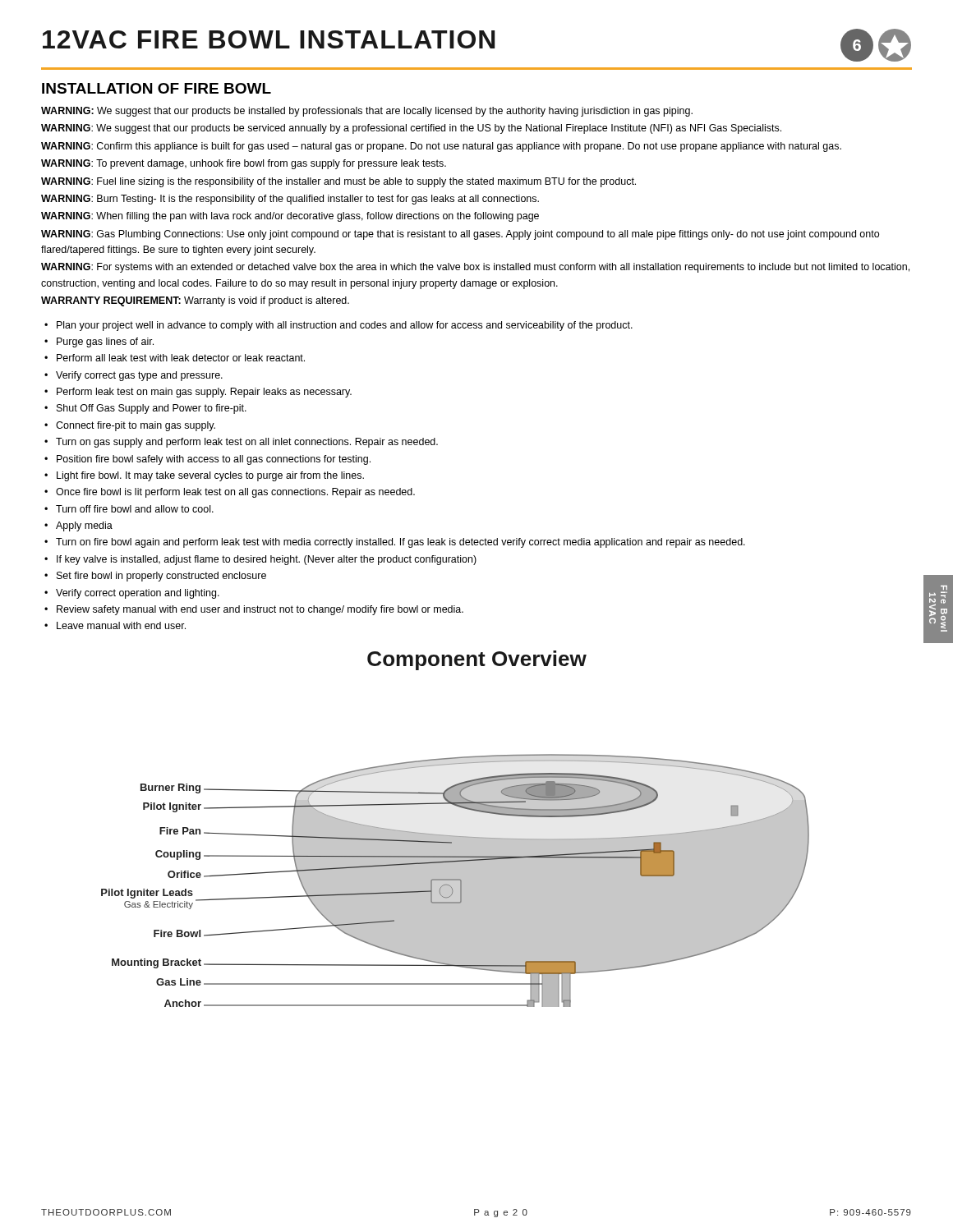Locate the list item containing "Perform all leak test with"

point(181,358)
